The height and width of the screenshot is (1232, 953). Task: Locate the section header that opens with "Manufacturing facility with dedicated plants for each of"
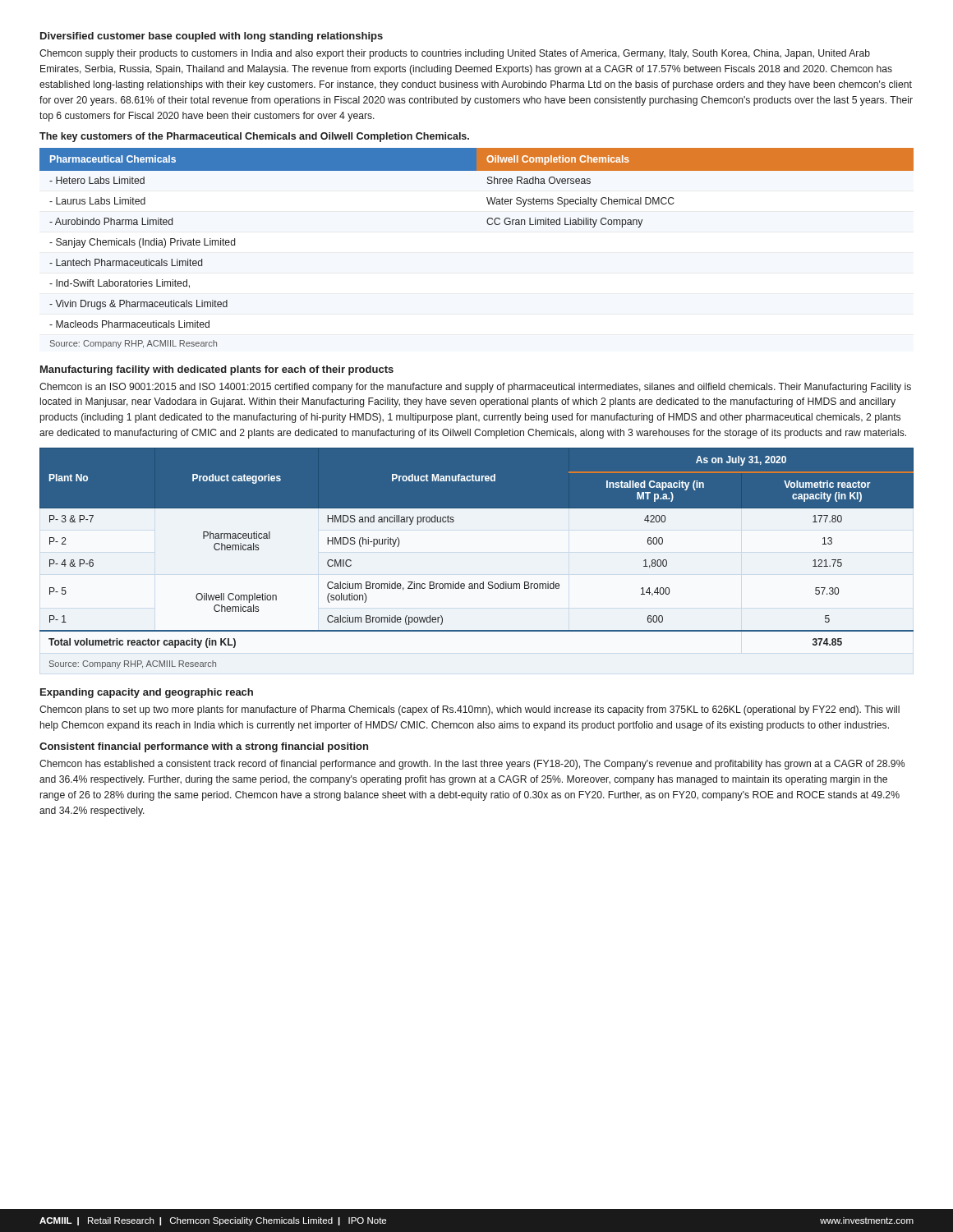[217, 369]
